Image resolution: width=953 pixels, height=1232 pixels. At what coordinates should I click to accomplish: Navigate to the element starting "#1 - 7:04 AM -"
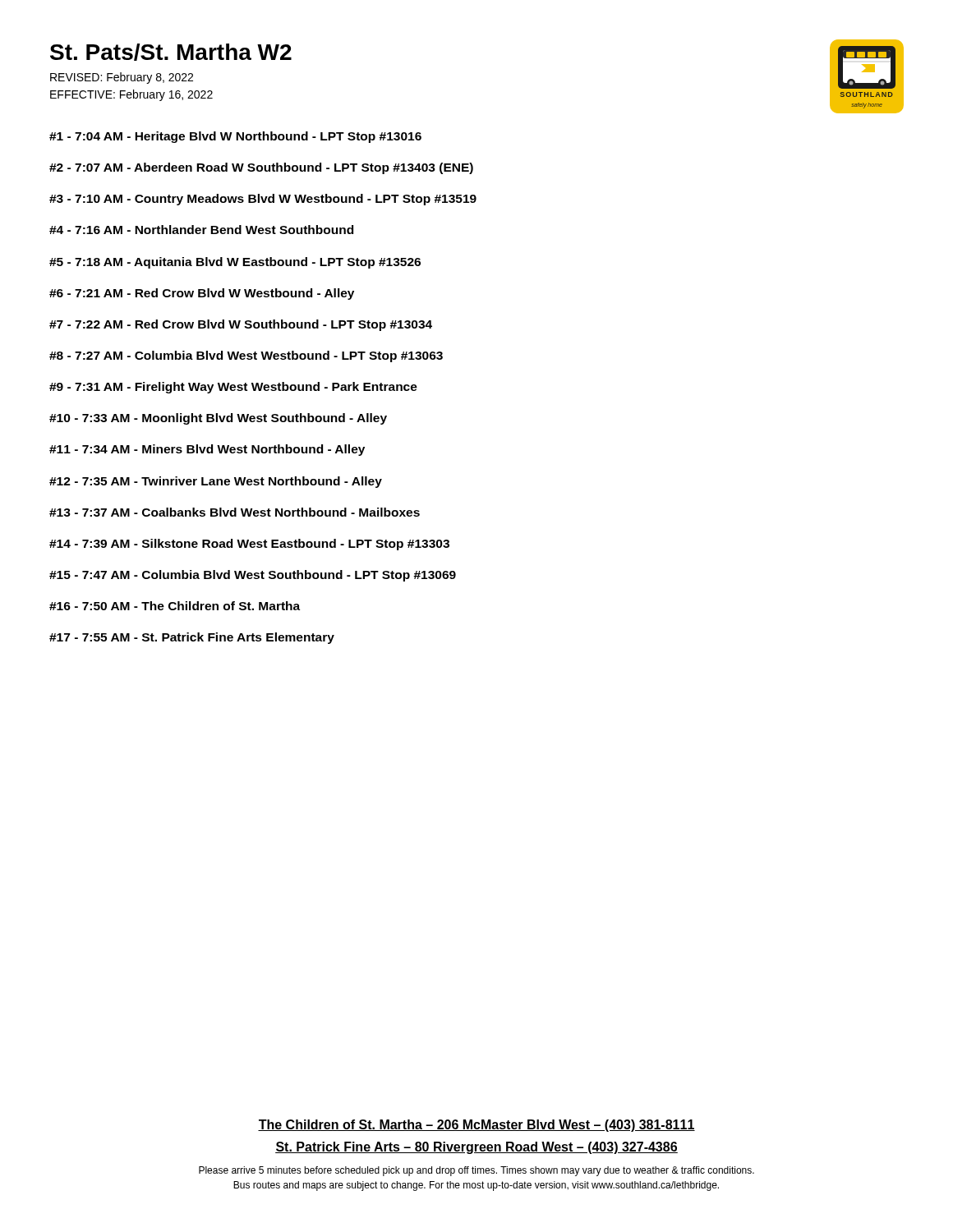tap(235, 136)
